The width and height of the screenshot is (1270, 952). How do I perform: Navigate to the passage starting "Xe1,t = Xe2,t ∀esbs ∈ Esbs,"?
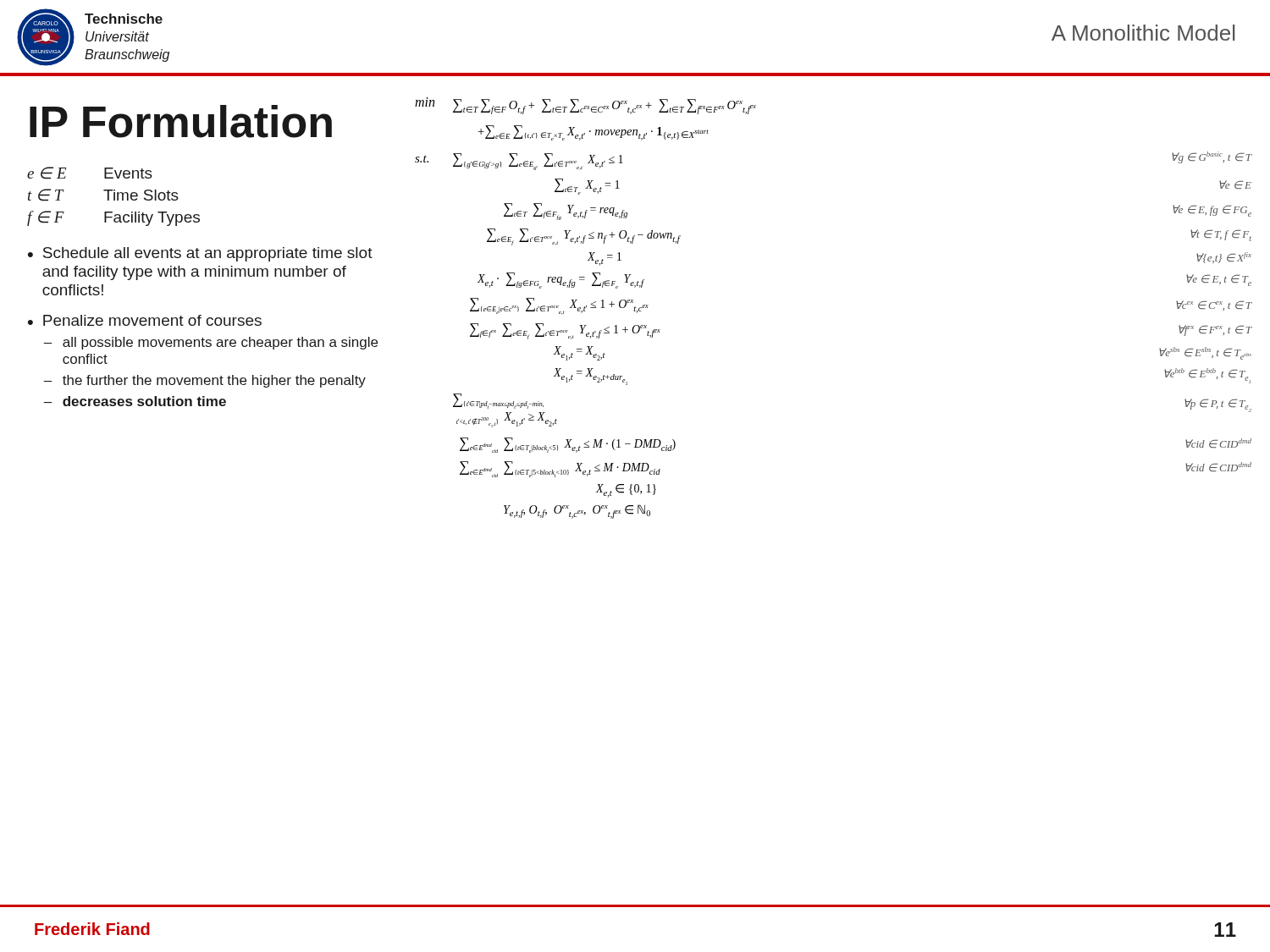point(592,354)
